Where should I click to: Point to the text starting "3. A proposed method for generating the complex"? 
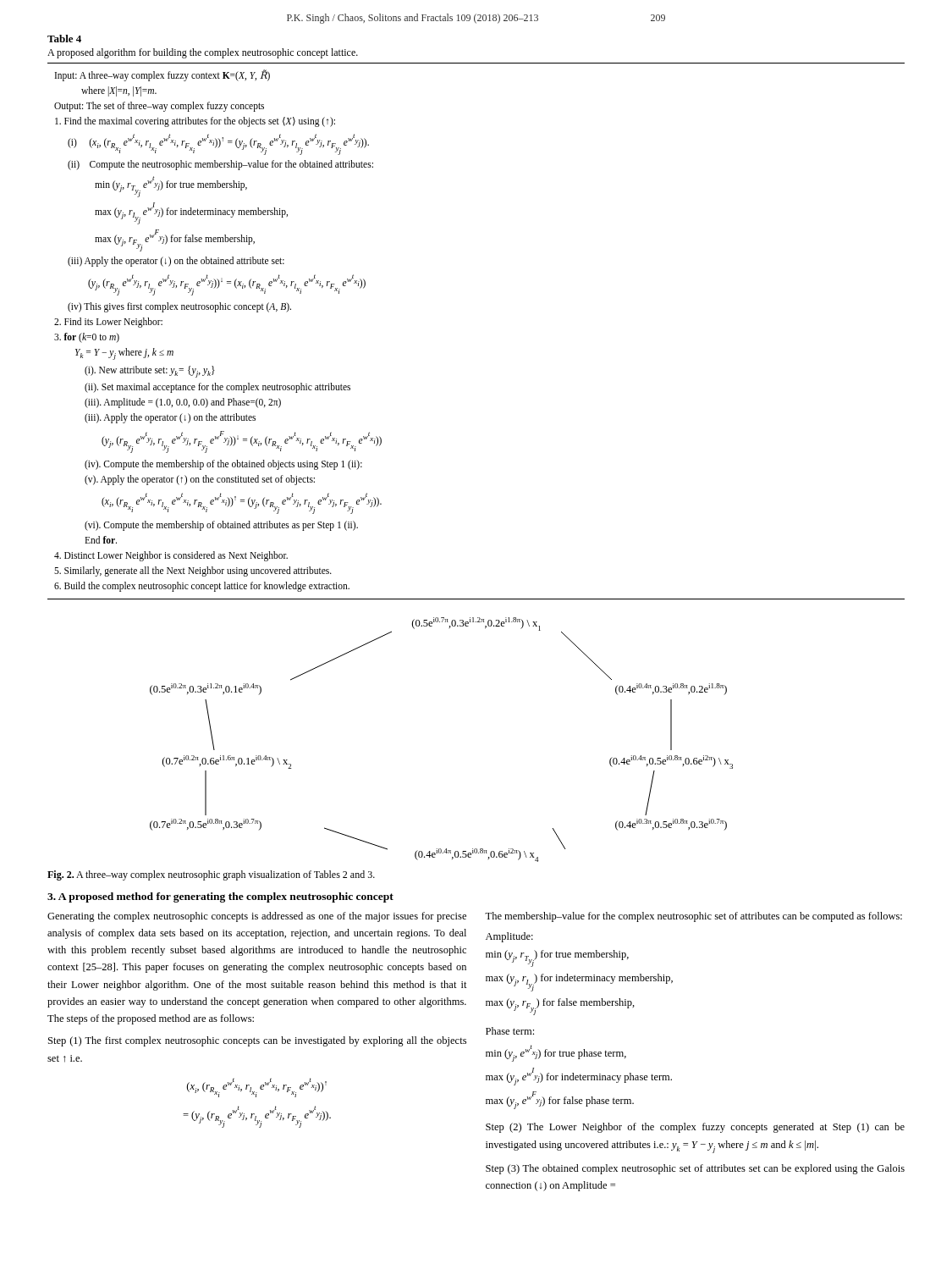220,896
